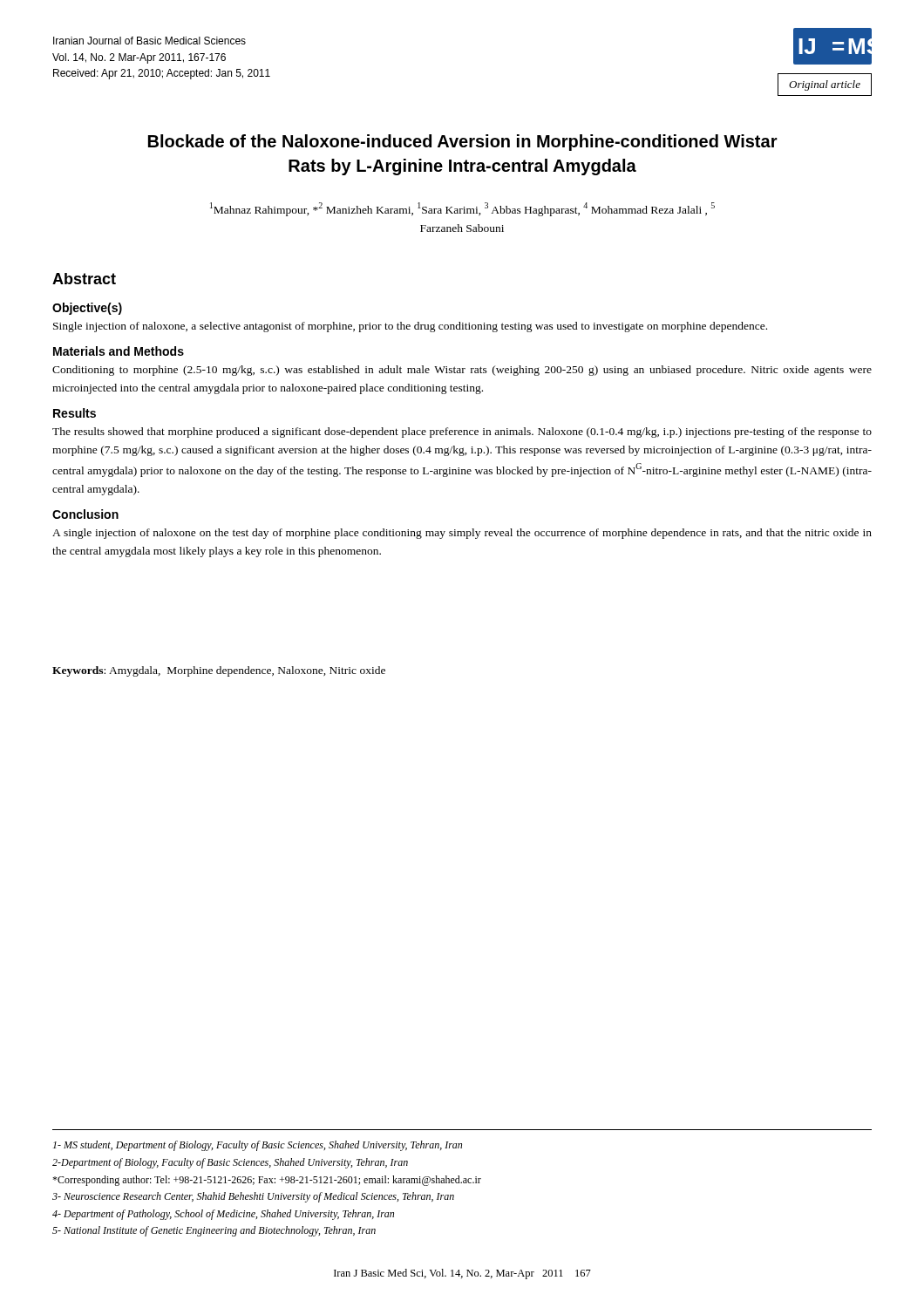Screen dimensions: 1308x924
Task: Where is the passage that starts "Keywords: Amygdala, Morphine"?
Action: (219, 670)
